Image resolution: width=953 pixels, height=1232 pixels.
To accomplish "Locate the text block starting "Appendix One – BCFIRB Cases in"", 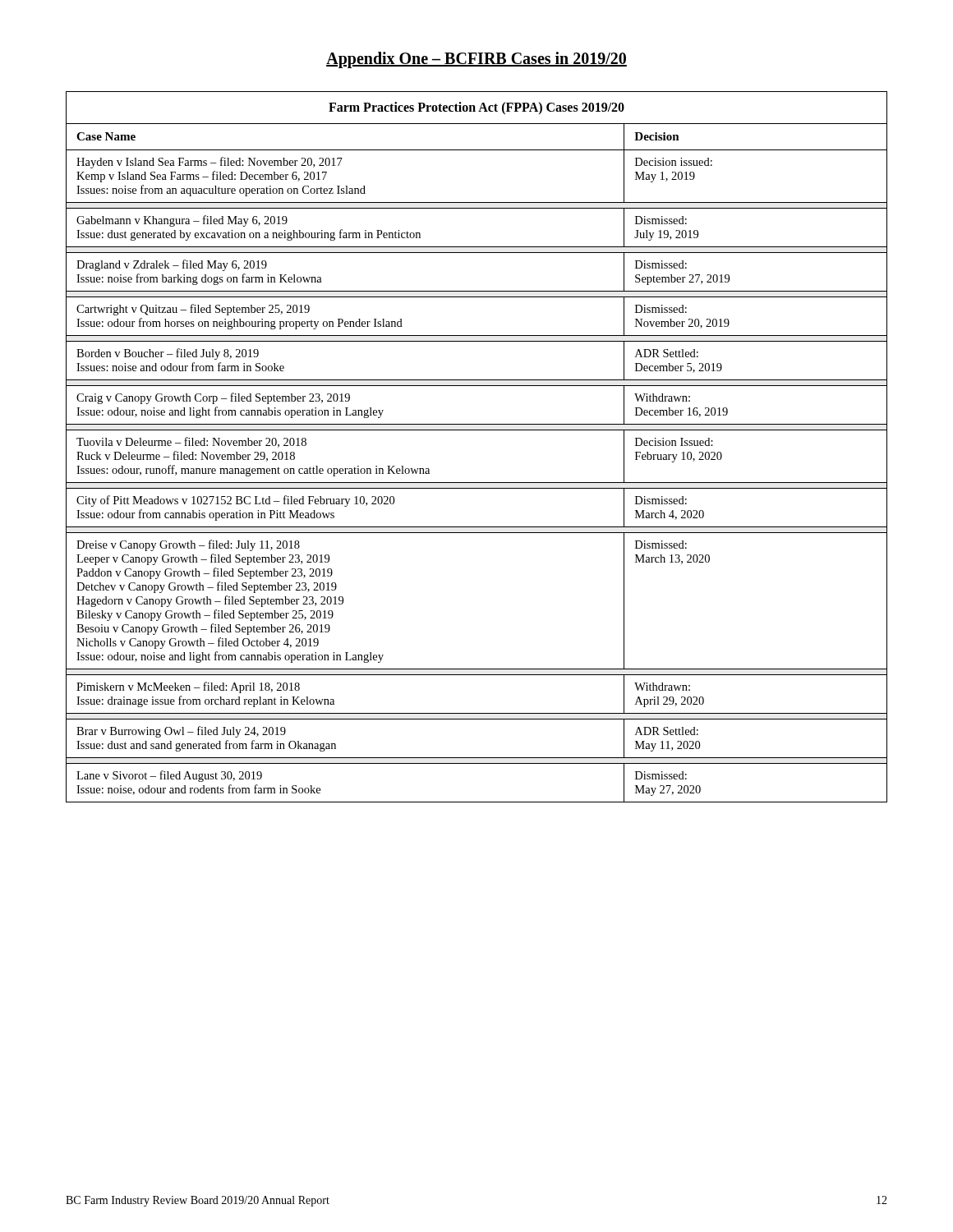I will [x=476, y=58].
